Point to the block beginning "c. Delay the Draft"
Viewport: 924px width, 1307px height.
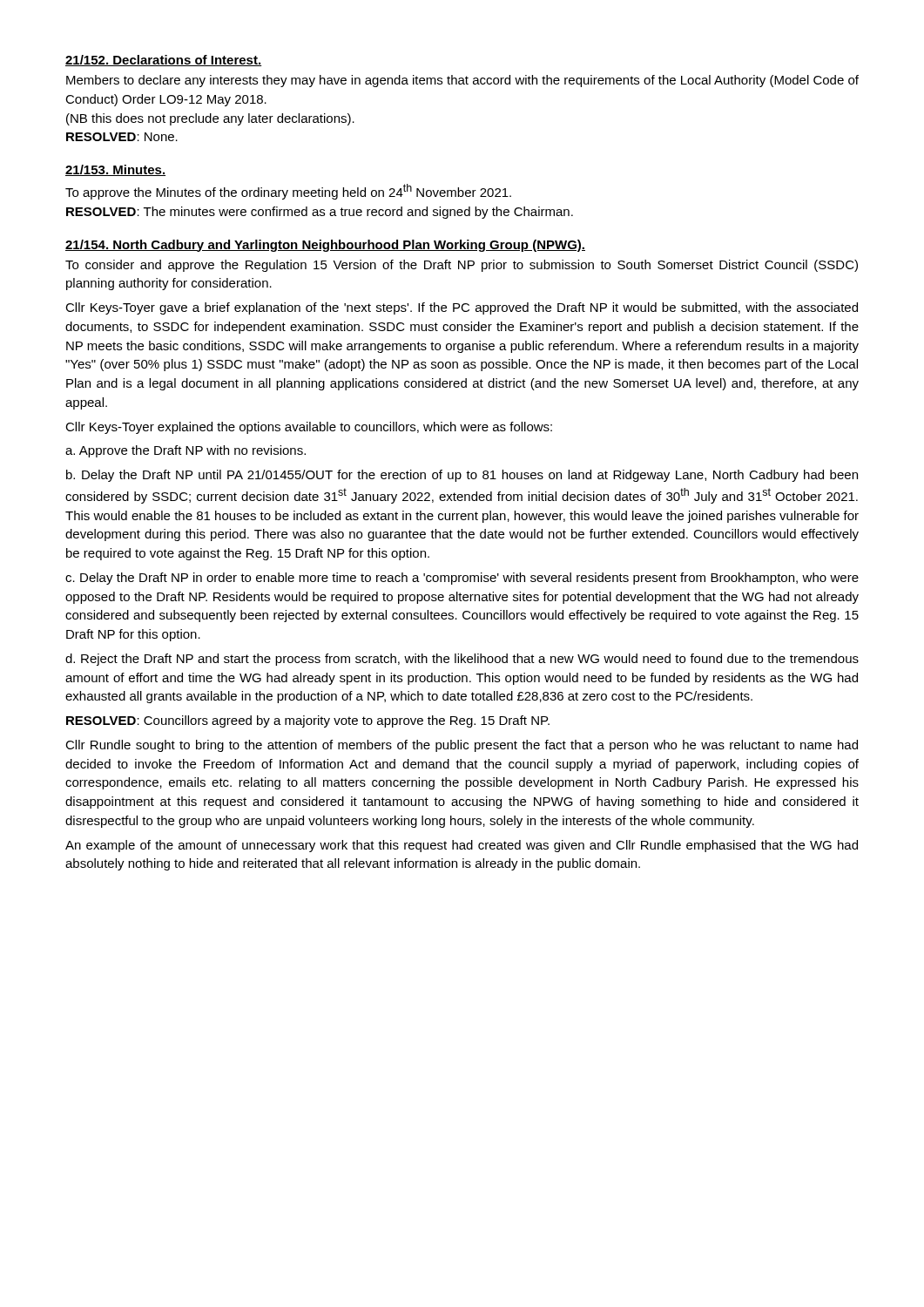pyautogui.click(x=462, y=606)
